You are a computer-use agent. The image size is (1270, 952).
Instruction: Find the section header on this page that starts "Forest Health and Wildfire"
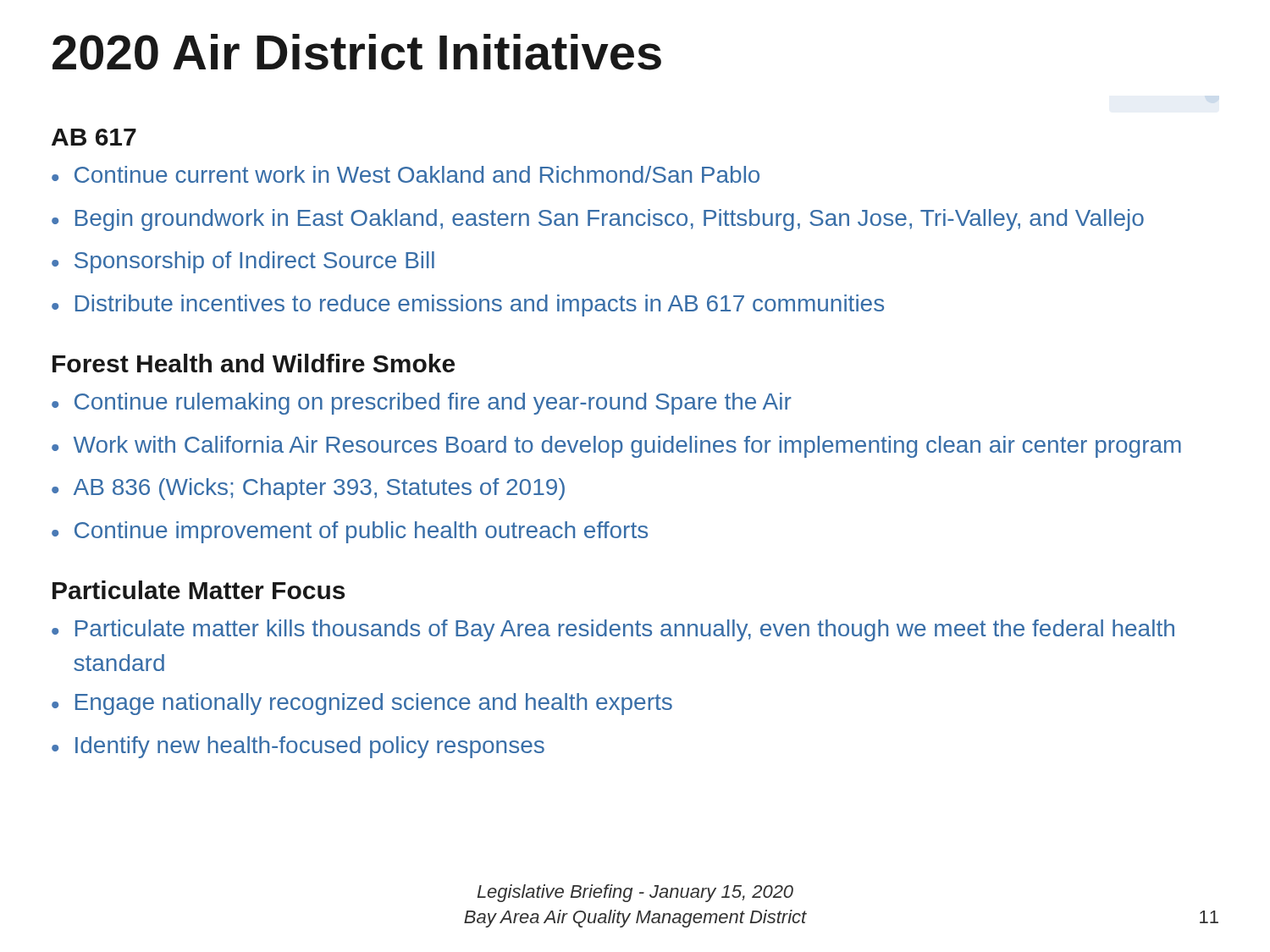click(253, 363)
